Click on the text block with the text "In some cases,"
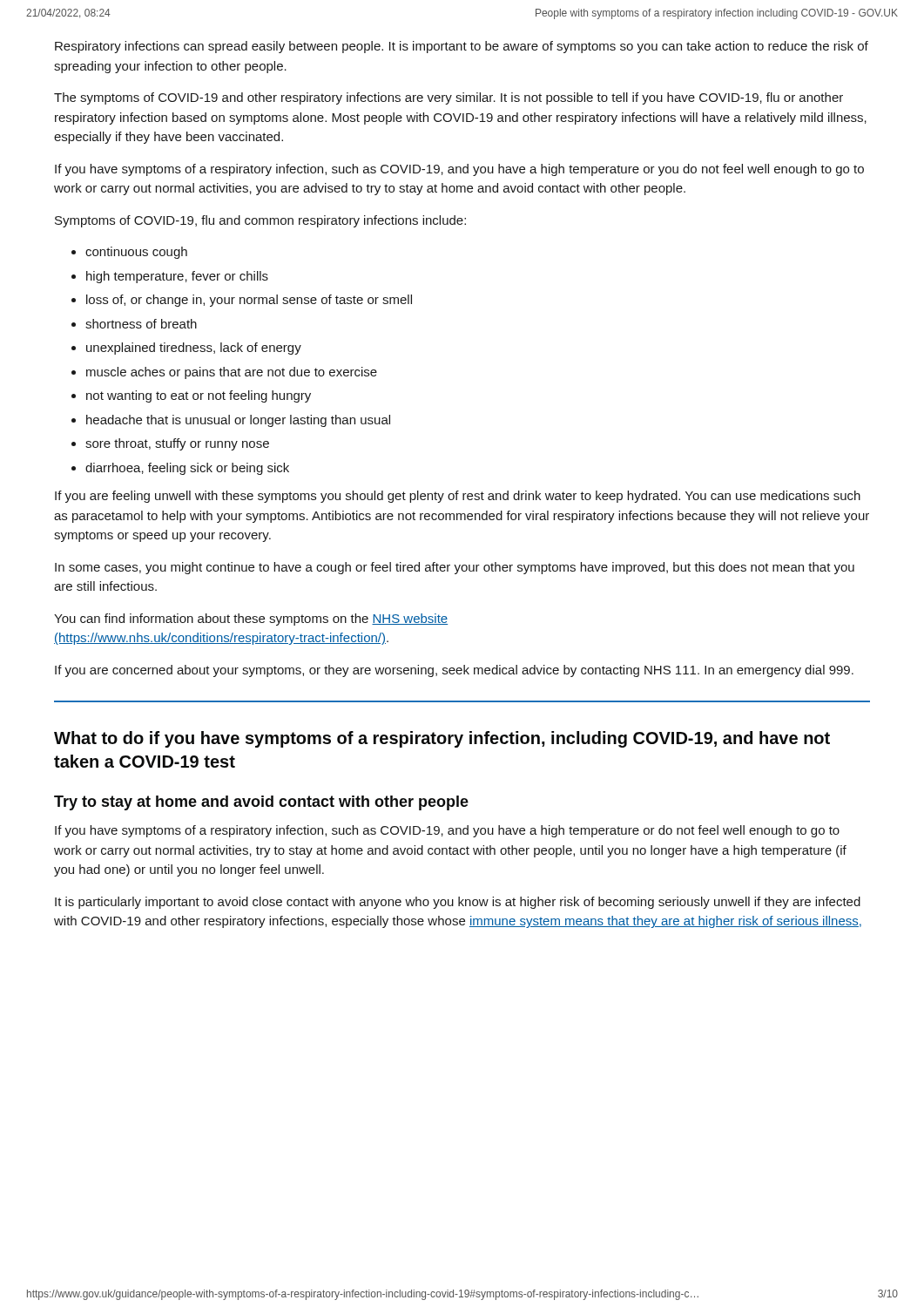 click(462, 577)
